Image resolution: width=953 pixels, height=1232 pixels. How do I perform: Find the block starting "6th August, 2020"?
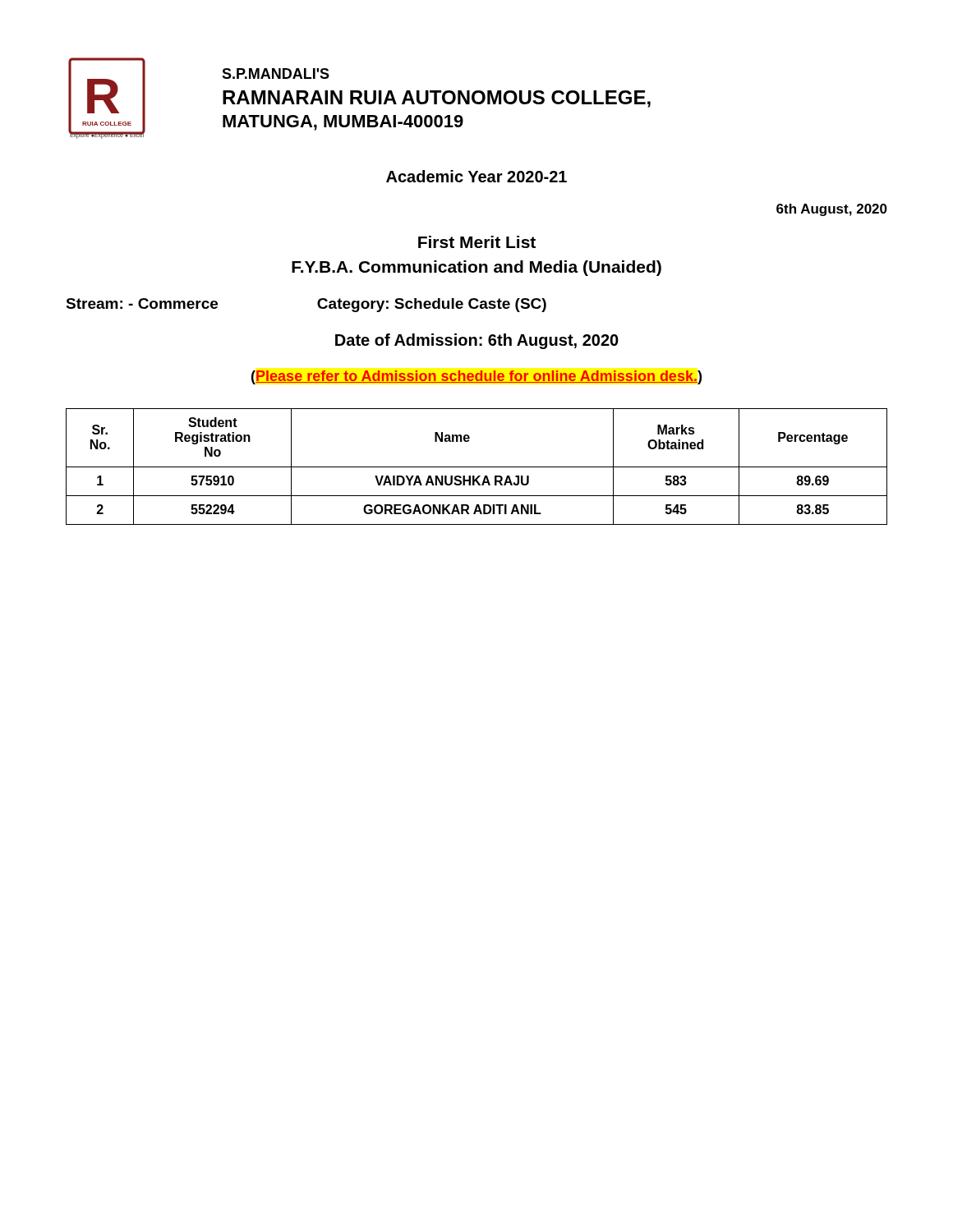tap(832, 209)
